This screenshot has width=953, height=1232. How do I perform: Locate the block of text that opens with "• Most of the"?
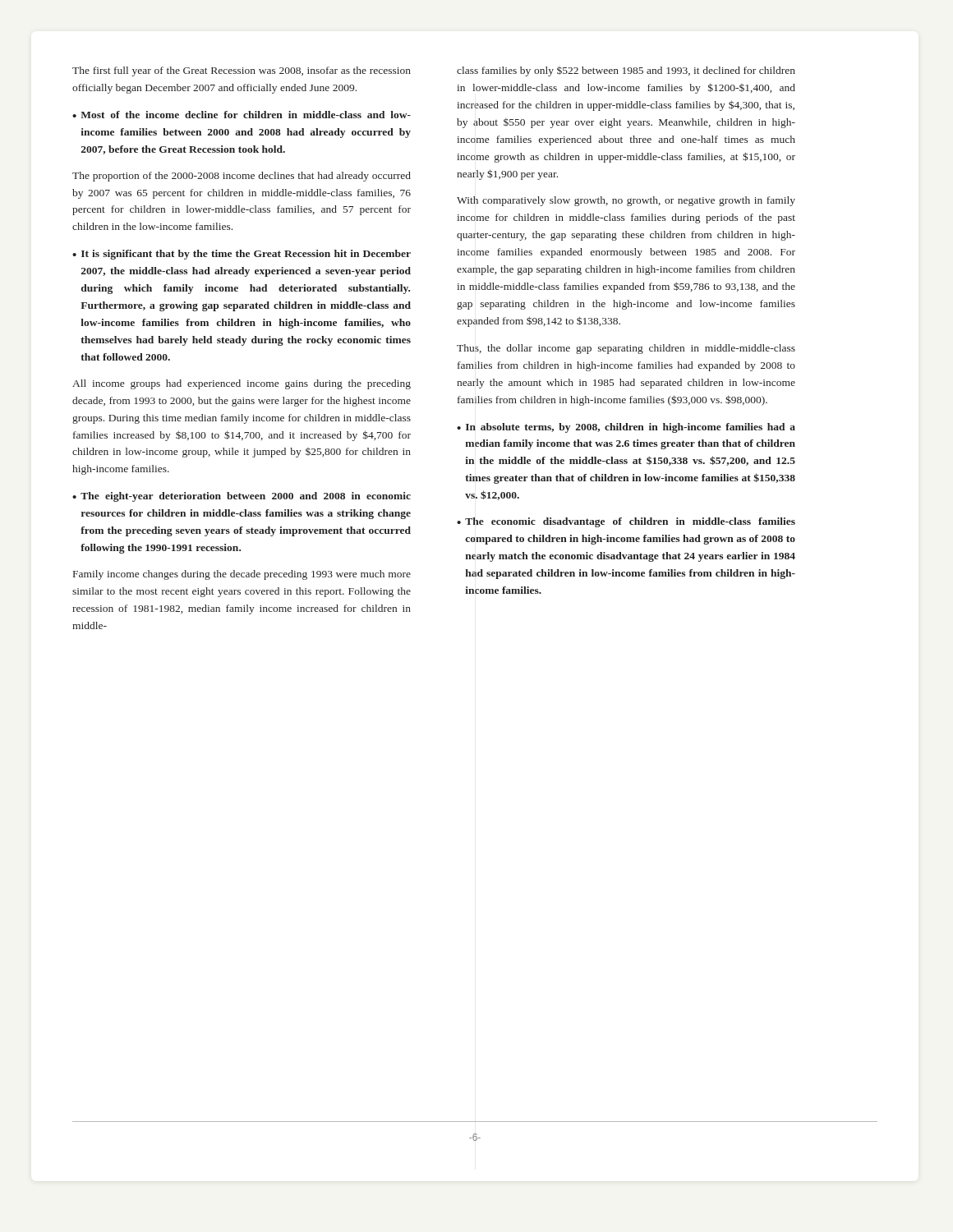pos(242,132)
